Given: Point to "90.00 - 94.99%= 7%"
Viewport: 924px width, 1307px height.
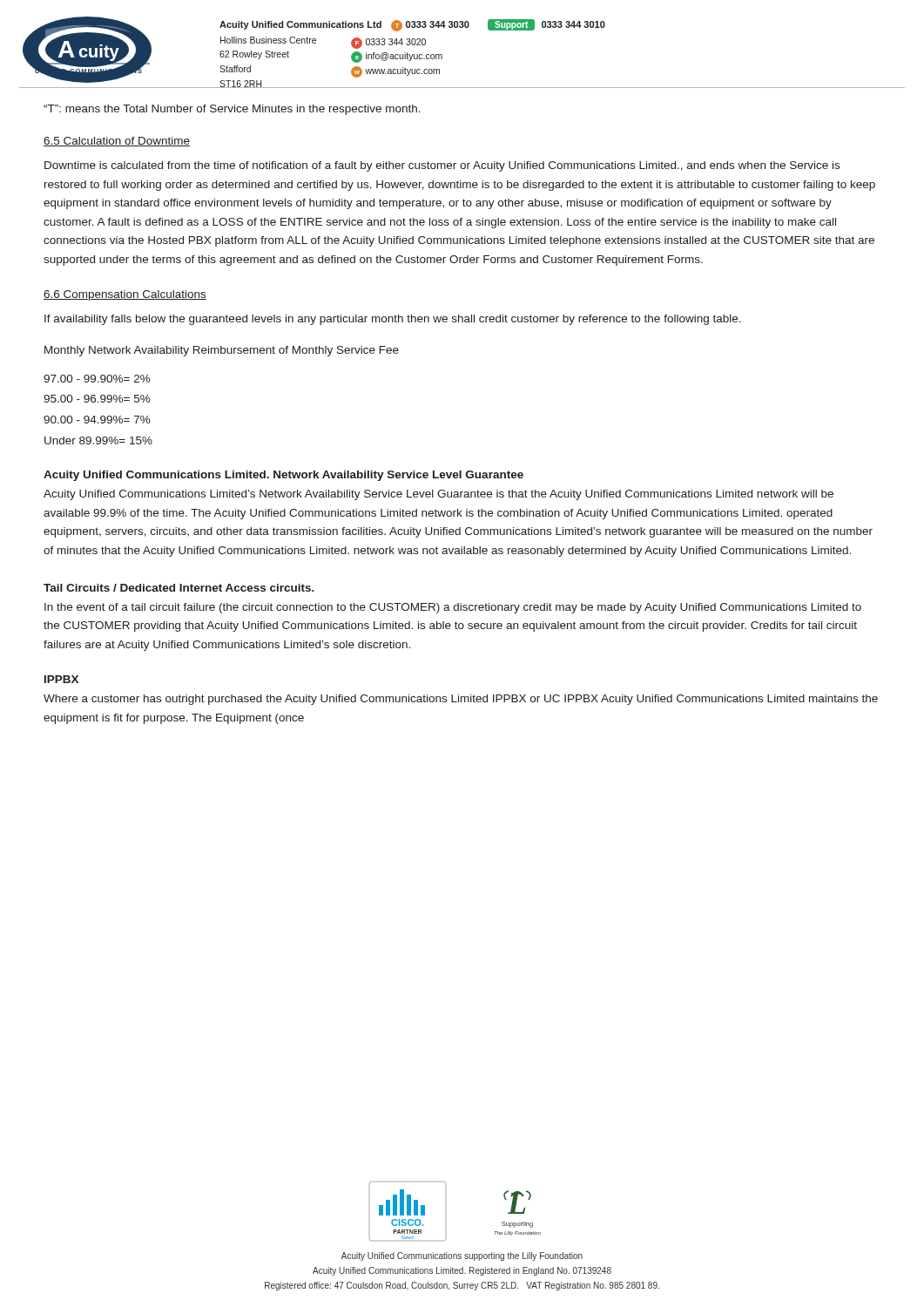Looking at the screenshot, I should point(97,419).
